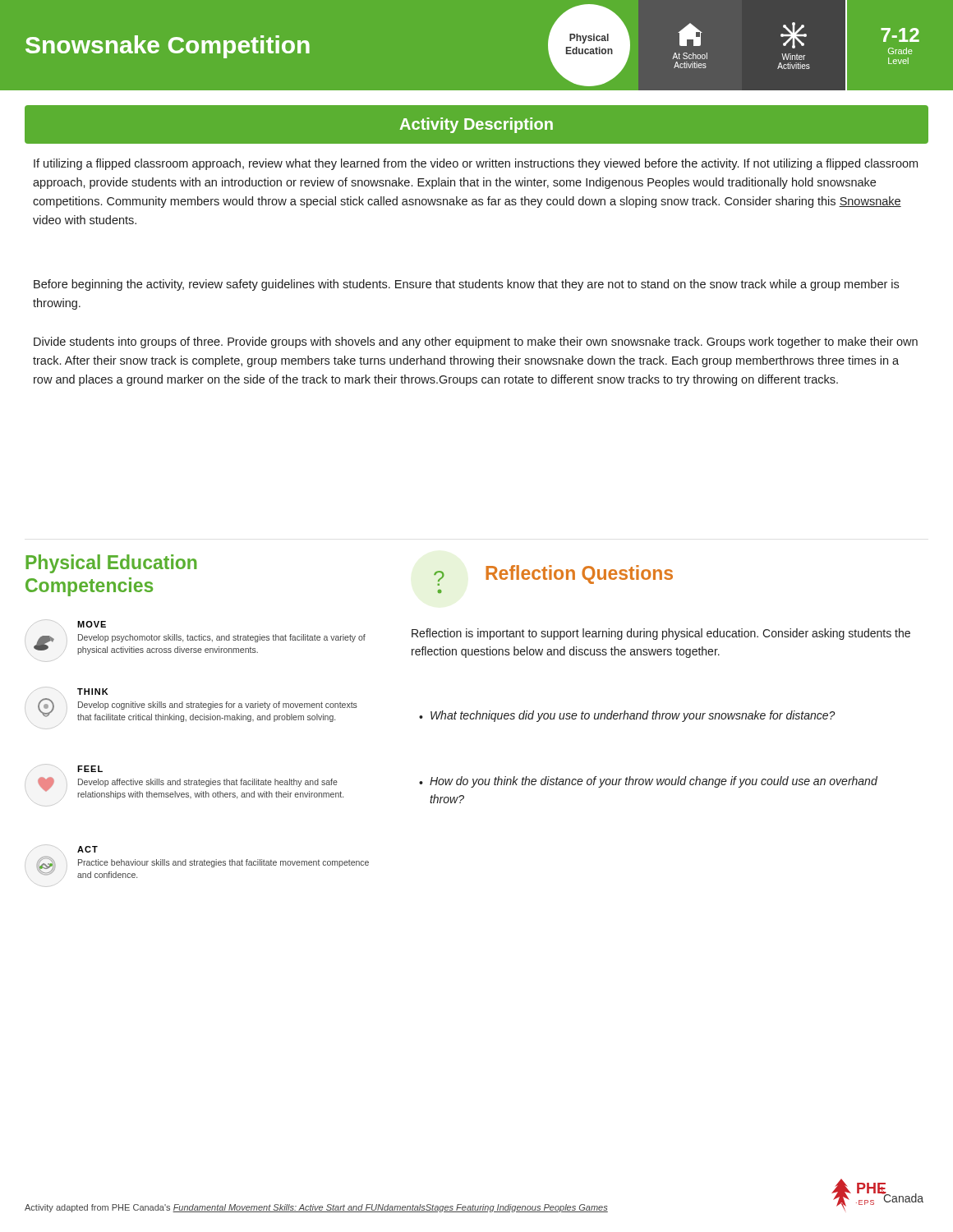Locate a logo
The image size is (953, 1232).
pos(875,1196)
